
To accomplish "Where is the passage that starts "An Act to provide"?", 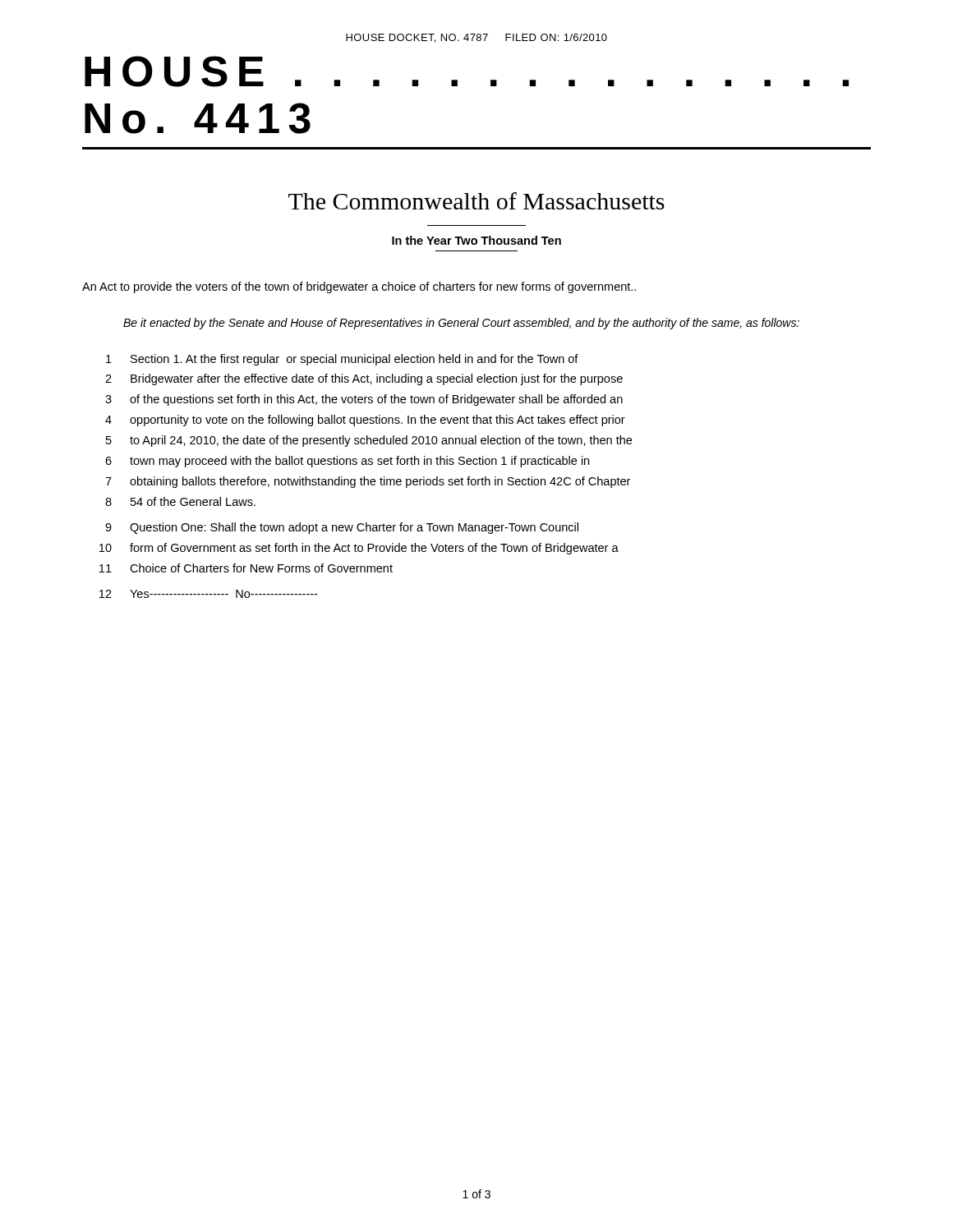I will [360, 287].
